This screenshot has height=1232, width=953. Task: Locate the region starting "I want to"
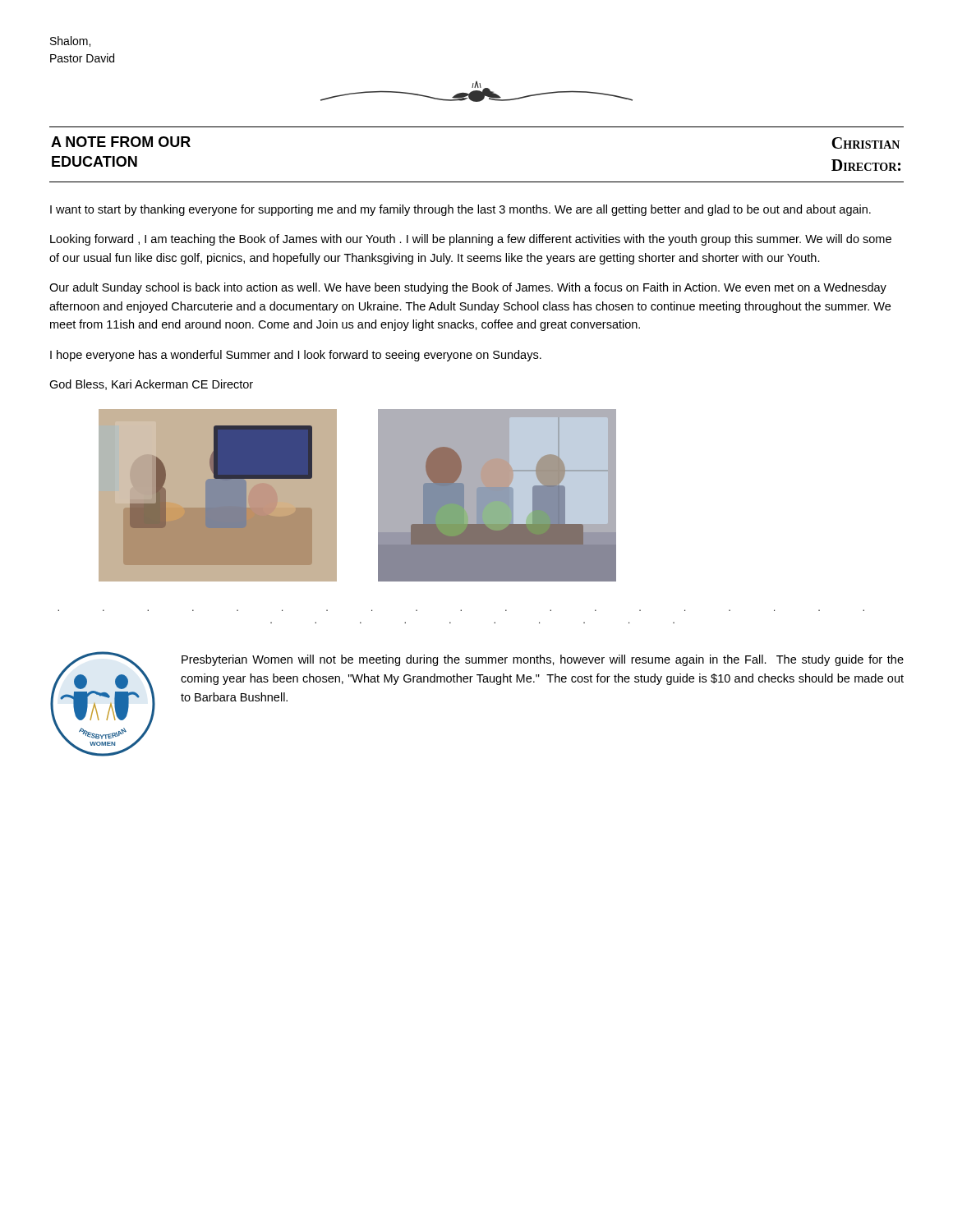click(x=460, y=209)
